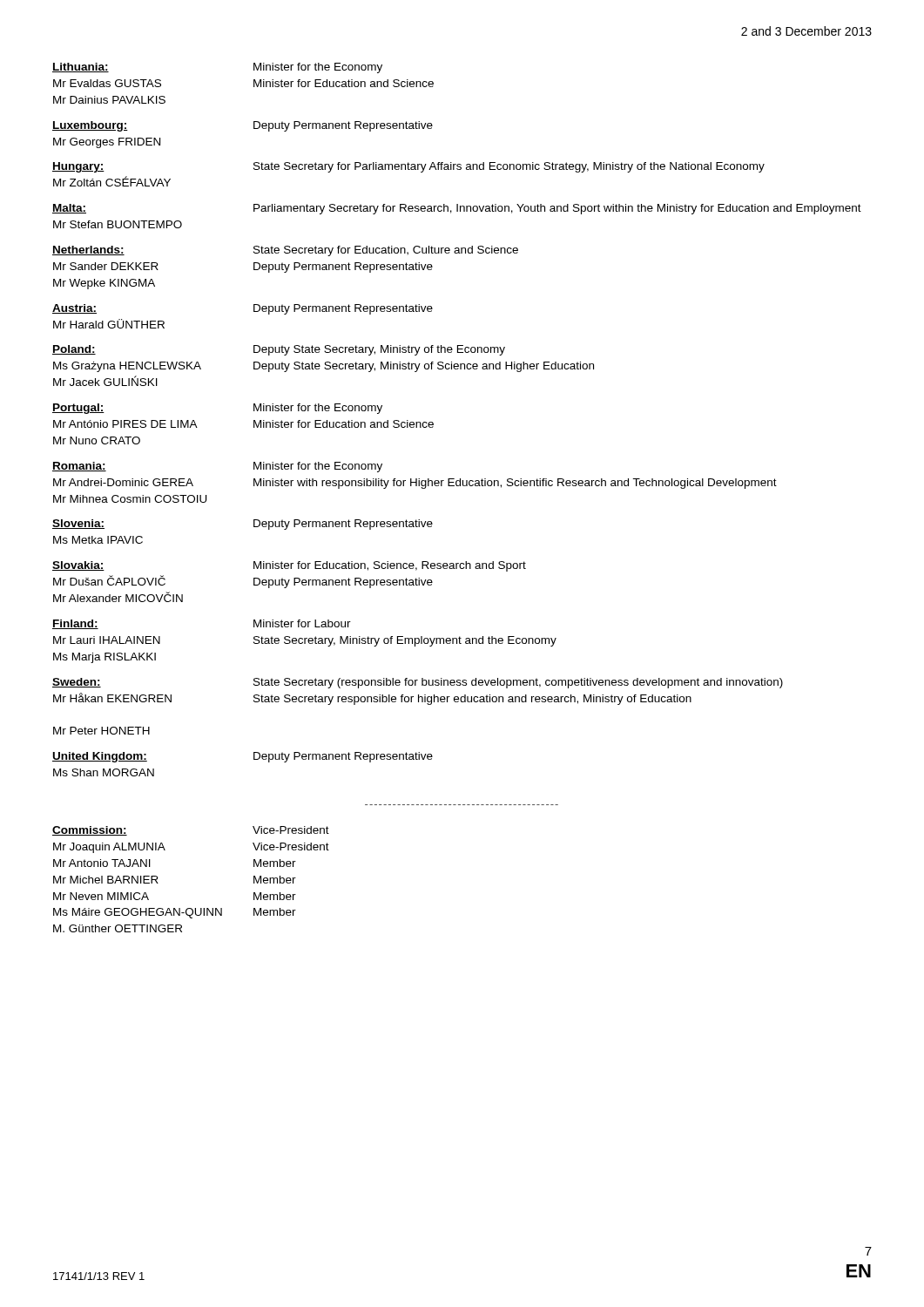Locate the block of text that opens with "Portugal:Mr António PIRES DE LIMAMr Nuno"

pos(67,408)
